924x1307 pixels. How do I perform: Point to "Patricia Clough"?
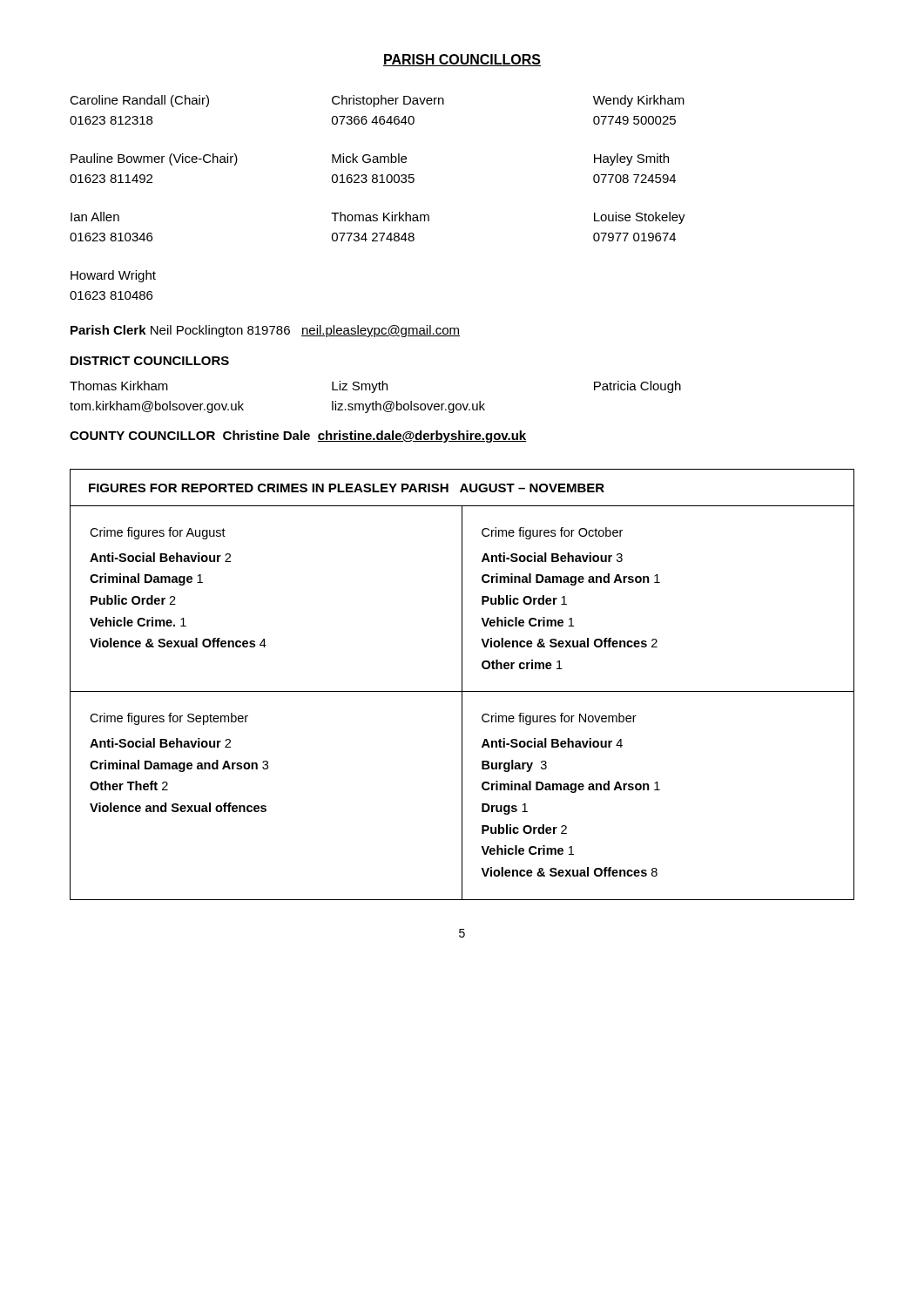click(637, 387)
